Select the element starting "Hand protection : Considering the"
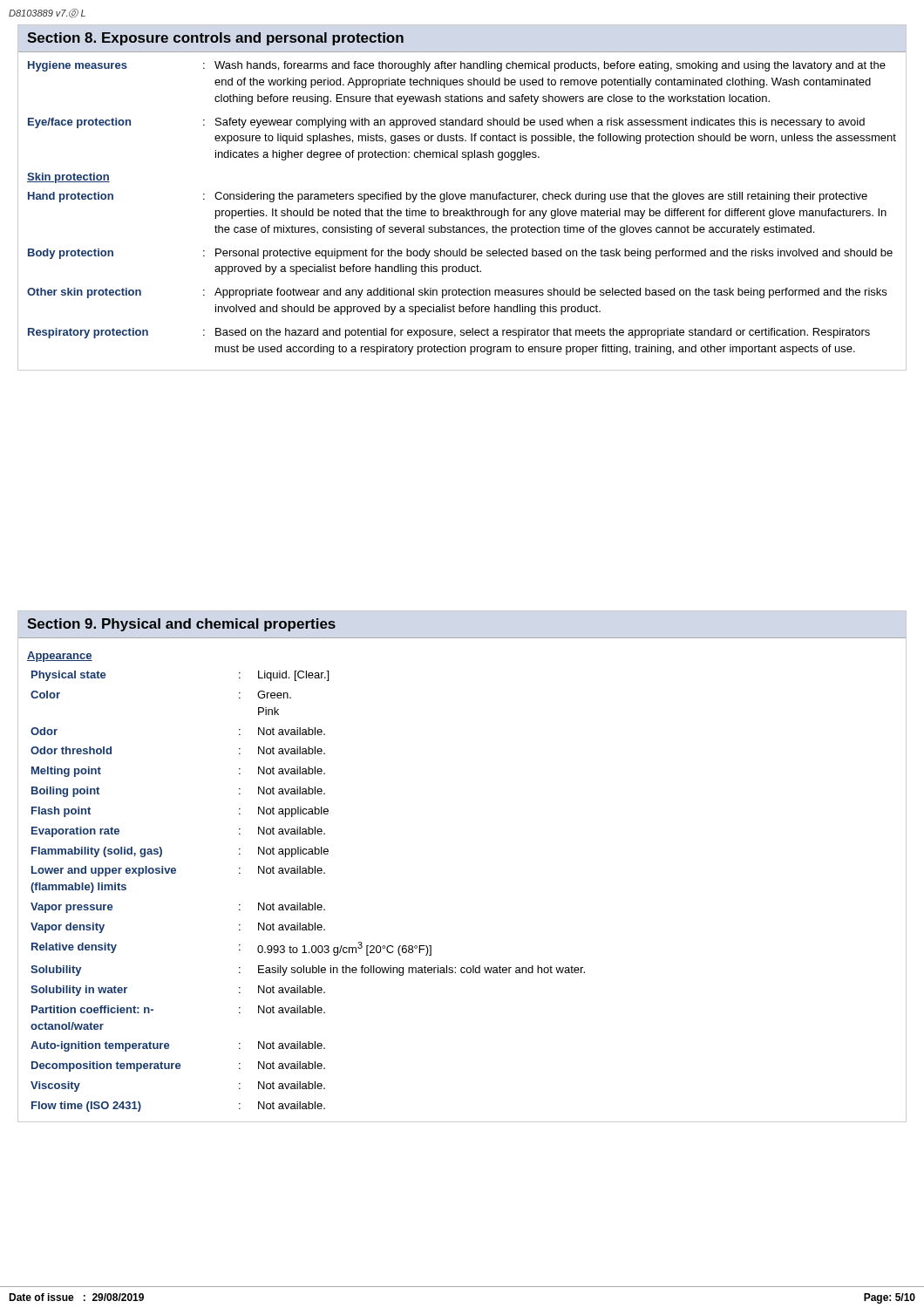Viewport: 924px width, 1308px height. click(x=462, y=213)
